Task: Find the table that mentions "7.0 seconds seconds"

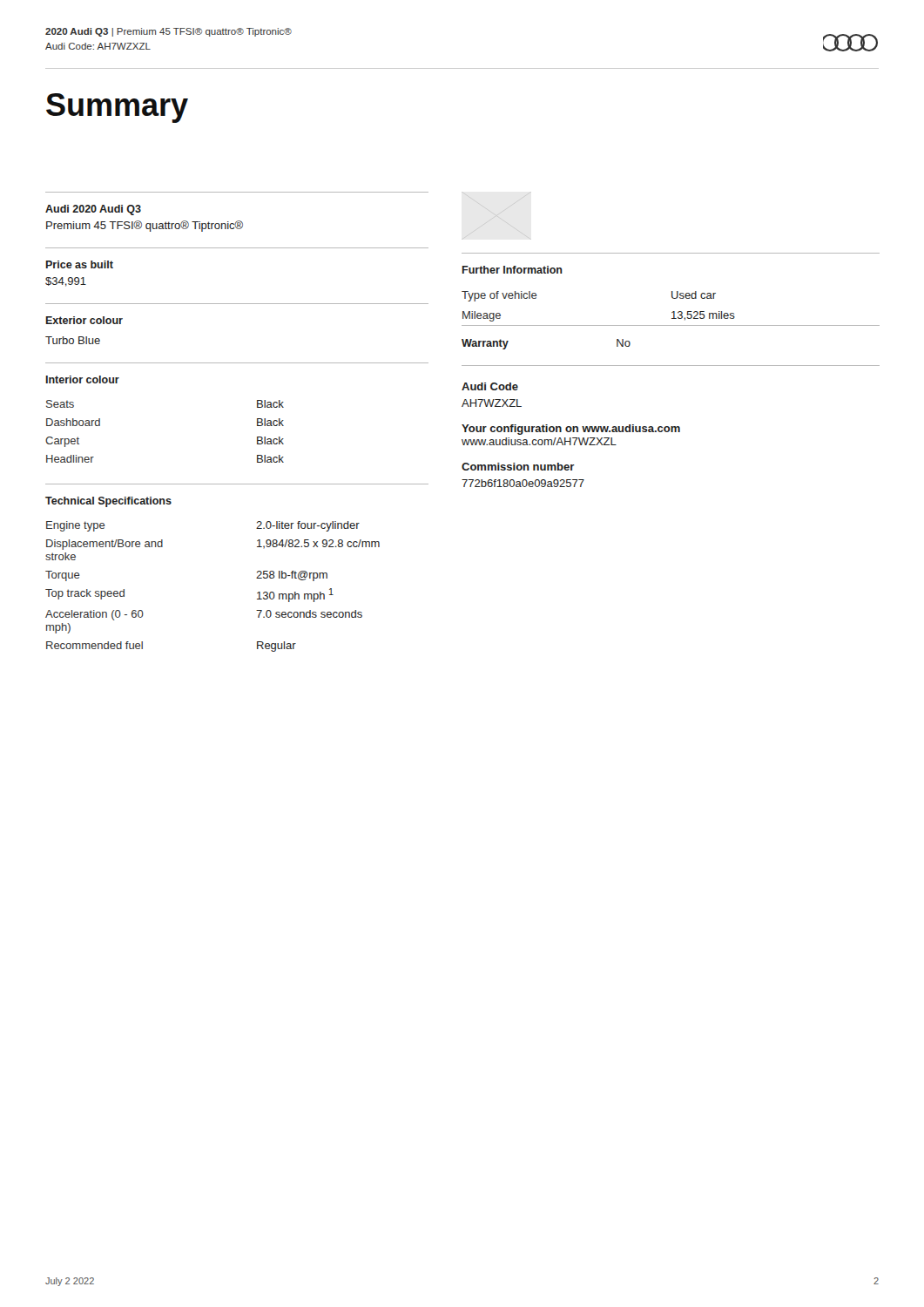Action: [x=237, y=585]
